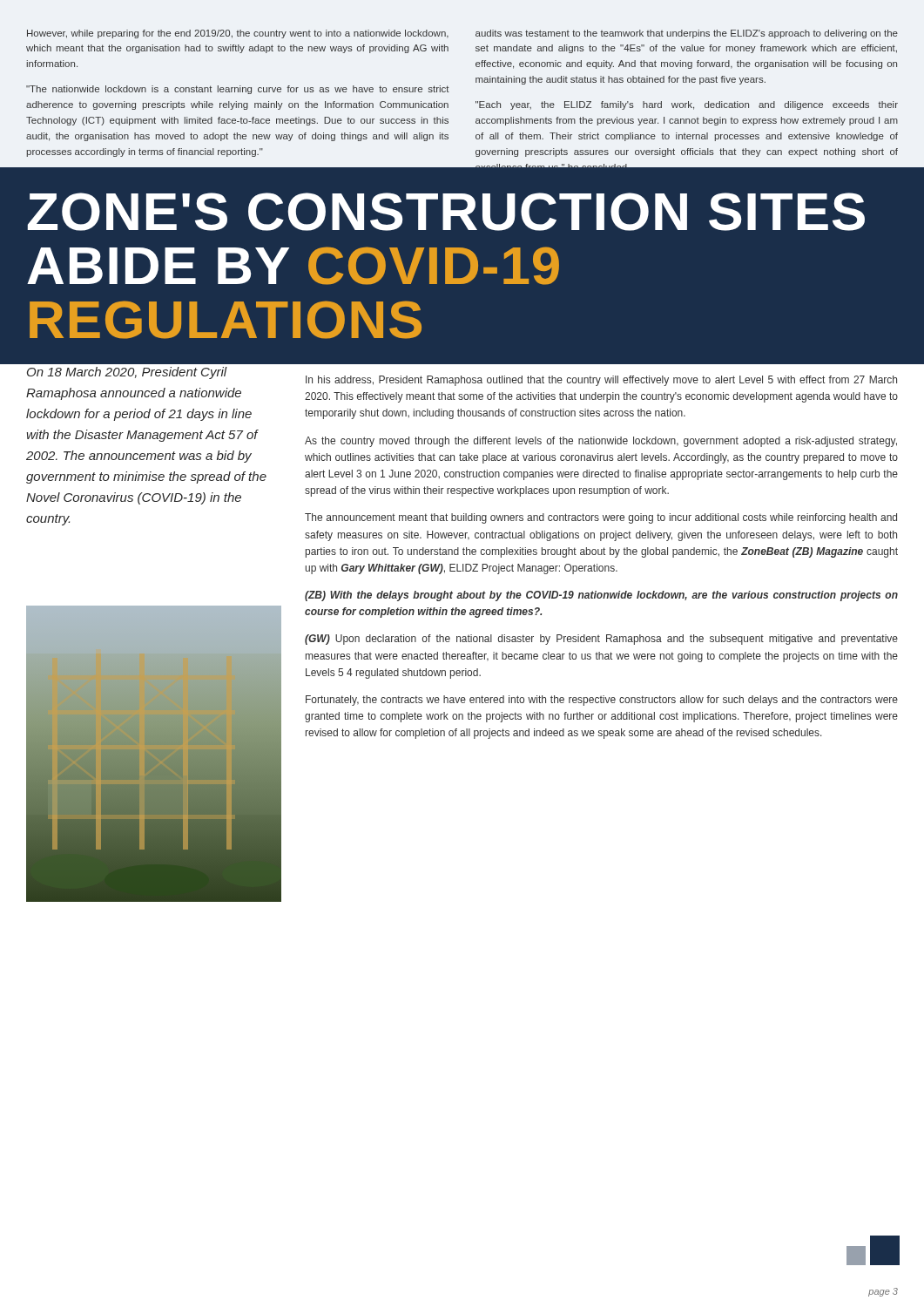The image size is (924, 1307).
Task: Where is the passage that starts "However, while preparing for"?
Action: 243,34
